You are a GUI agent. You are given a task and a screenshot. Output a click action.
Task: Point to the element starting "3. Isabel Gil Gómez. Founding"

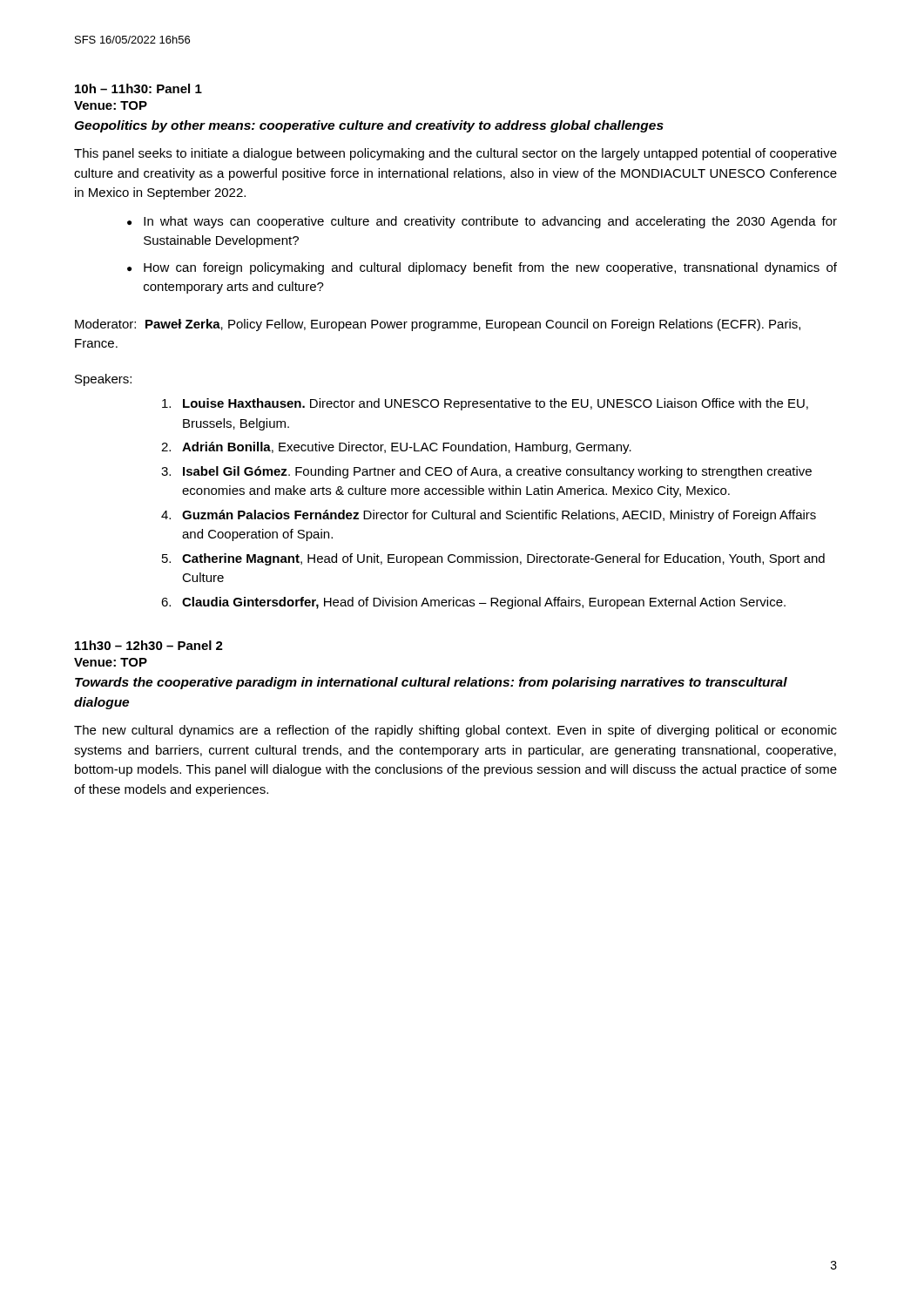point(499,481)
